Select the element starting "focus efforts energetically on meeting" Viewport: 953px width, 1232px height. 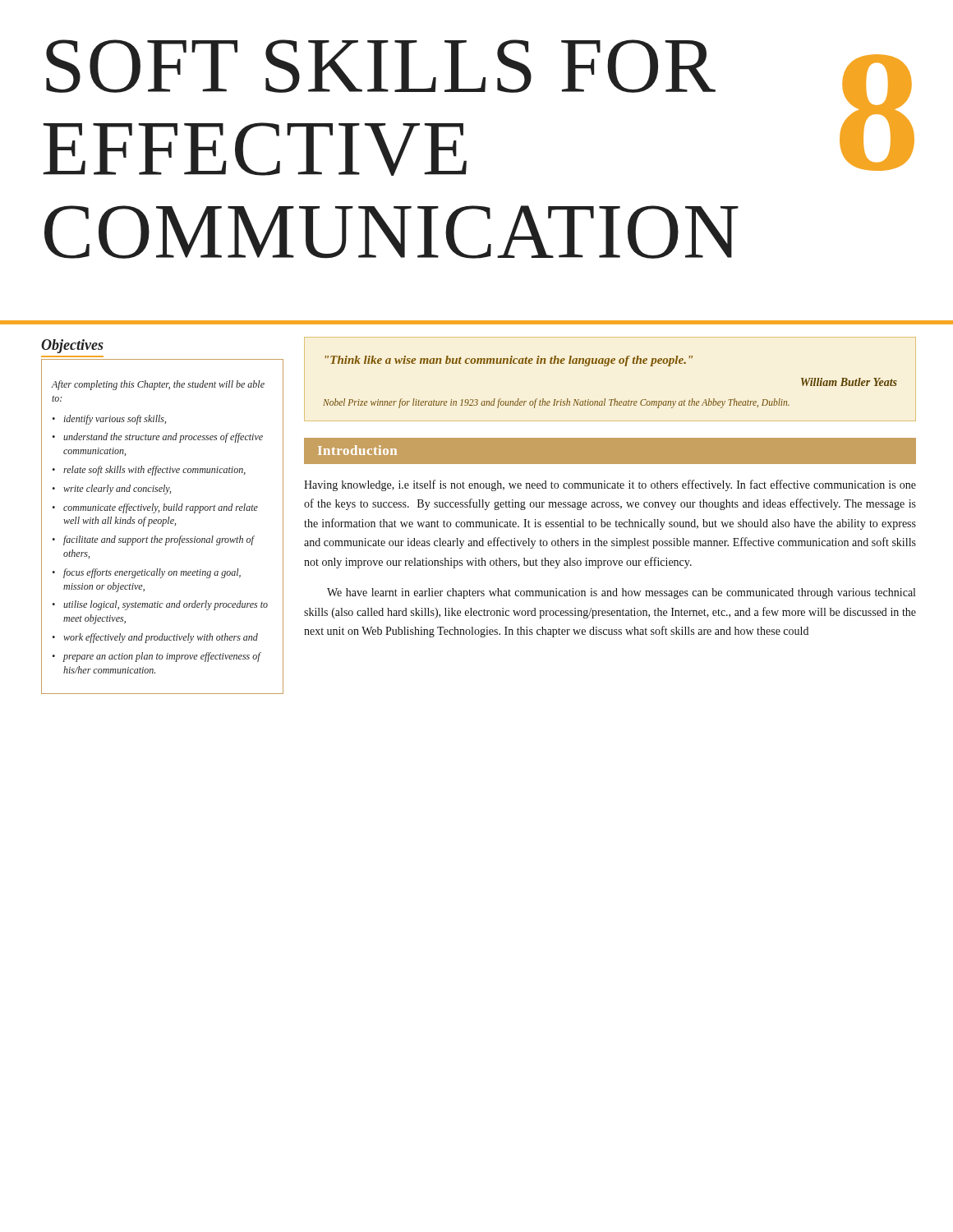(x=152, y=579)
